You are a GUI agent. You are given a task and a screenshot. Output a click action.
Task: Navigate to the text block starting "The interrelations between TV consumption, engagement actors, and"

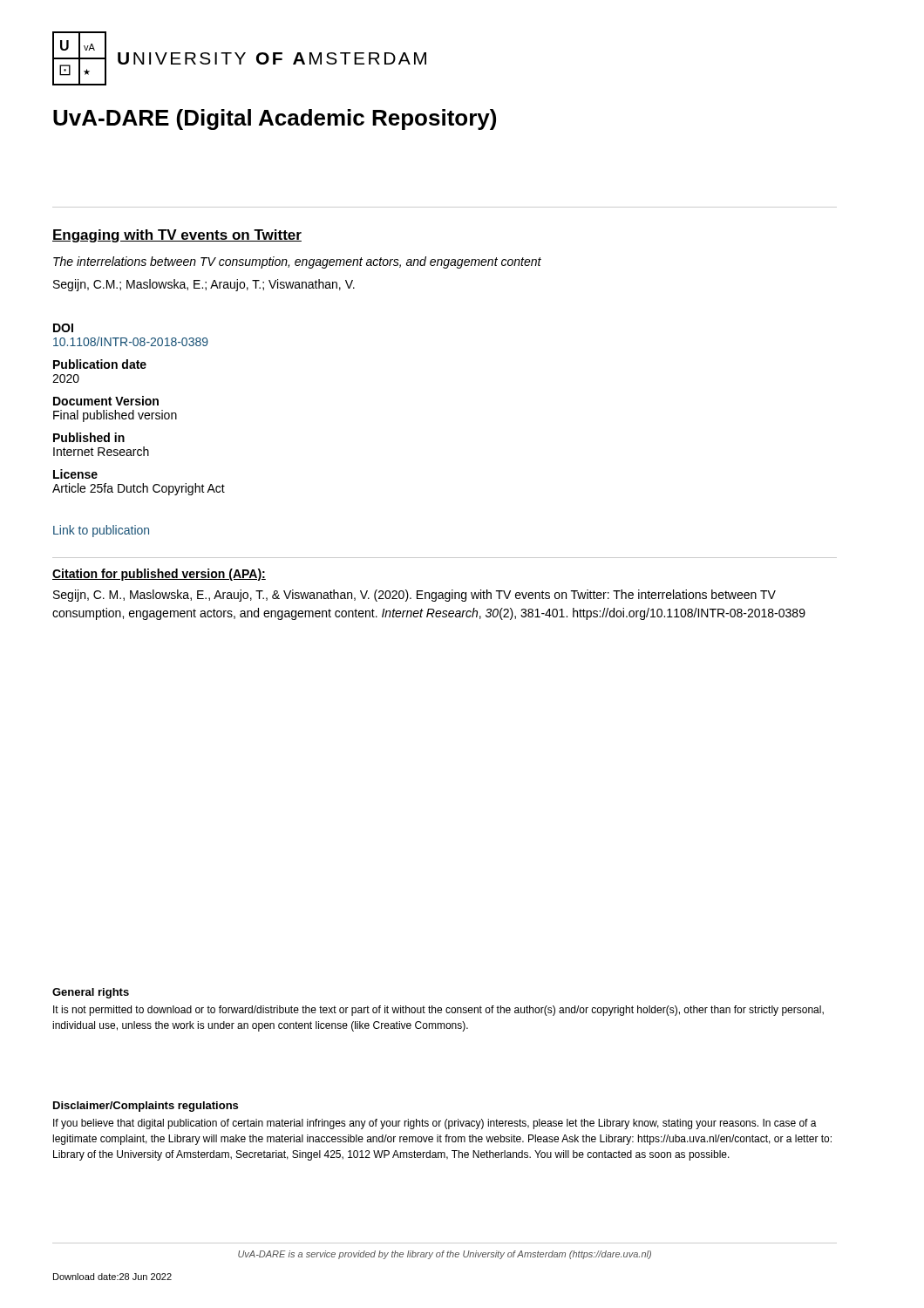tap(297, 262)
